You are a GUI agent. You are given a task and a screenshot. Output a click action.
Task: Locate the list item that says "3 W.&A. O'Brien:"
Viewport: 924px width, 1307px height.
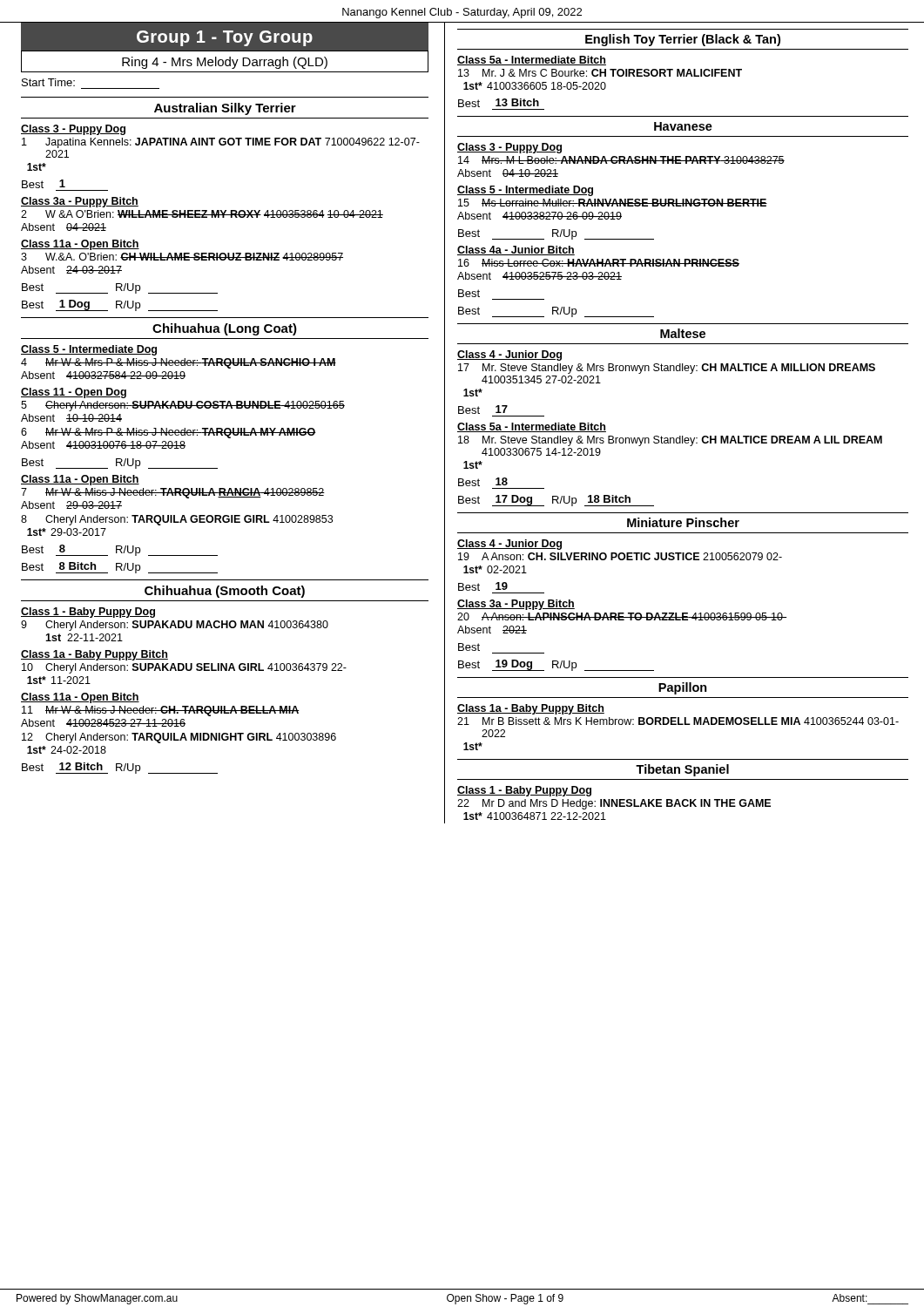click(x=225, y=257)
